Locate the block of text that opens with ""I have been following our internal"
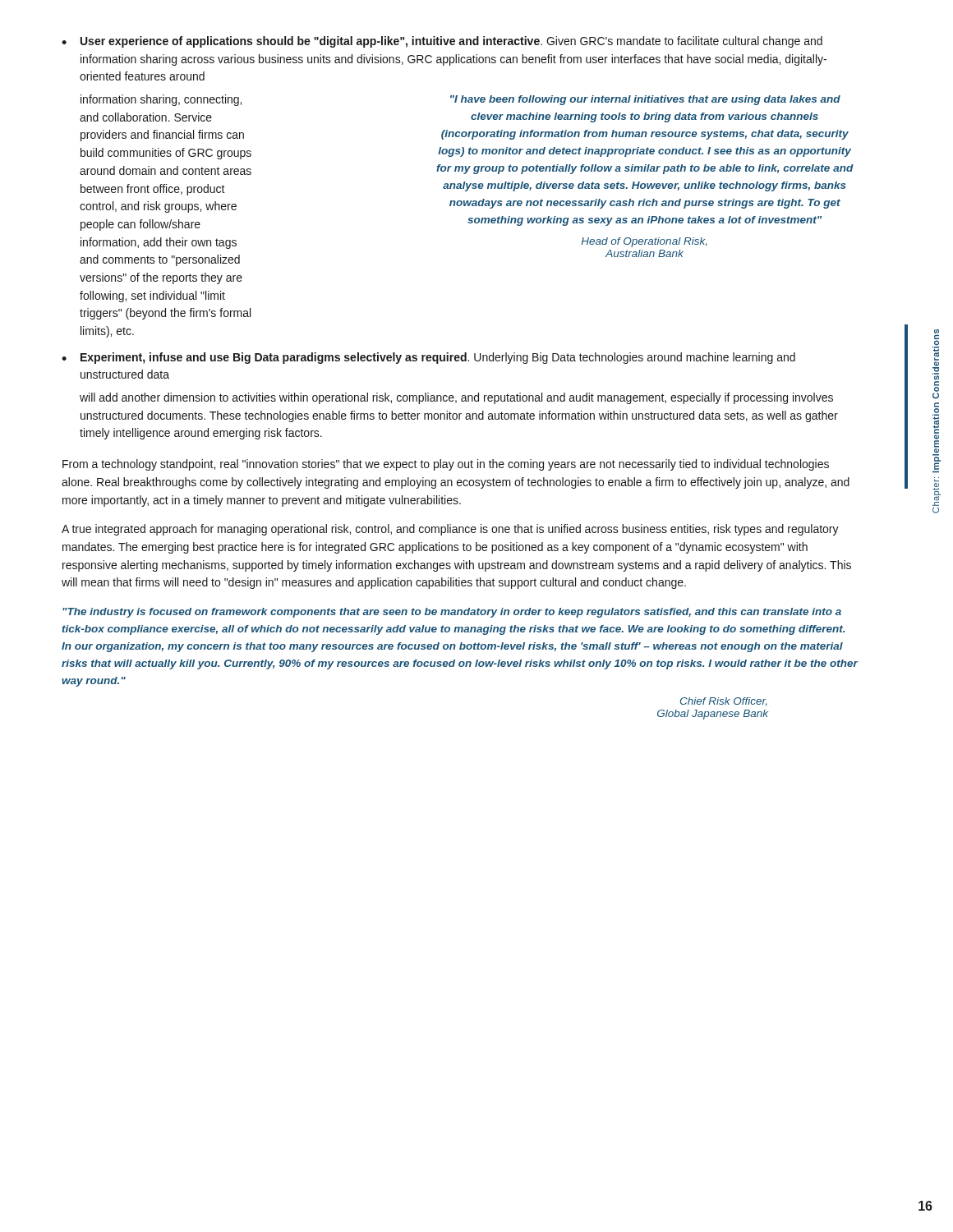The image size is (953, 1232). [645, 159]
